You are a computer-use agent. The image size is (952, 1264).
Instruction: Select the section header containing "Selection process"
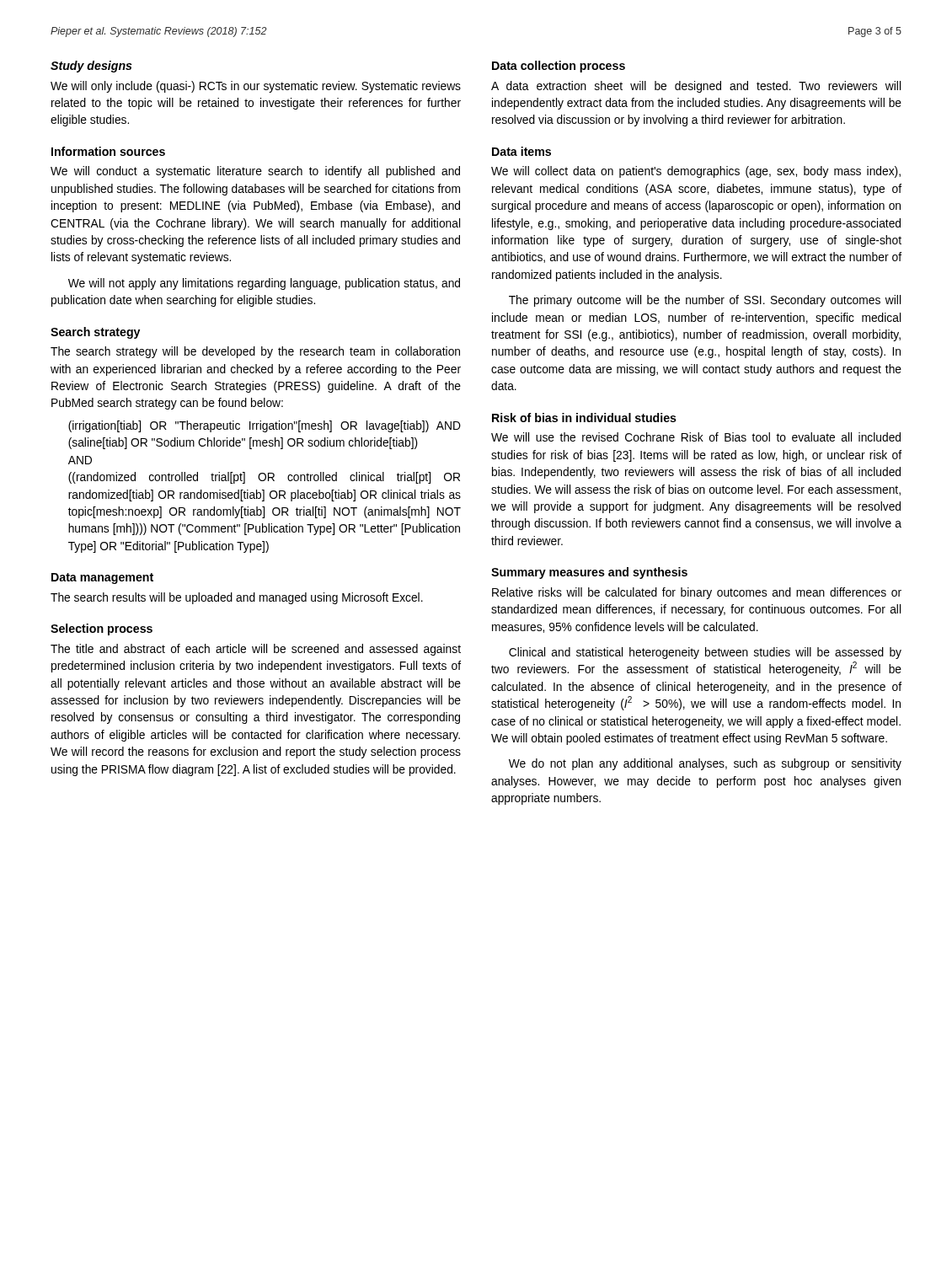[102, 629]
